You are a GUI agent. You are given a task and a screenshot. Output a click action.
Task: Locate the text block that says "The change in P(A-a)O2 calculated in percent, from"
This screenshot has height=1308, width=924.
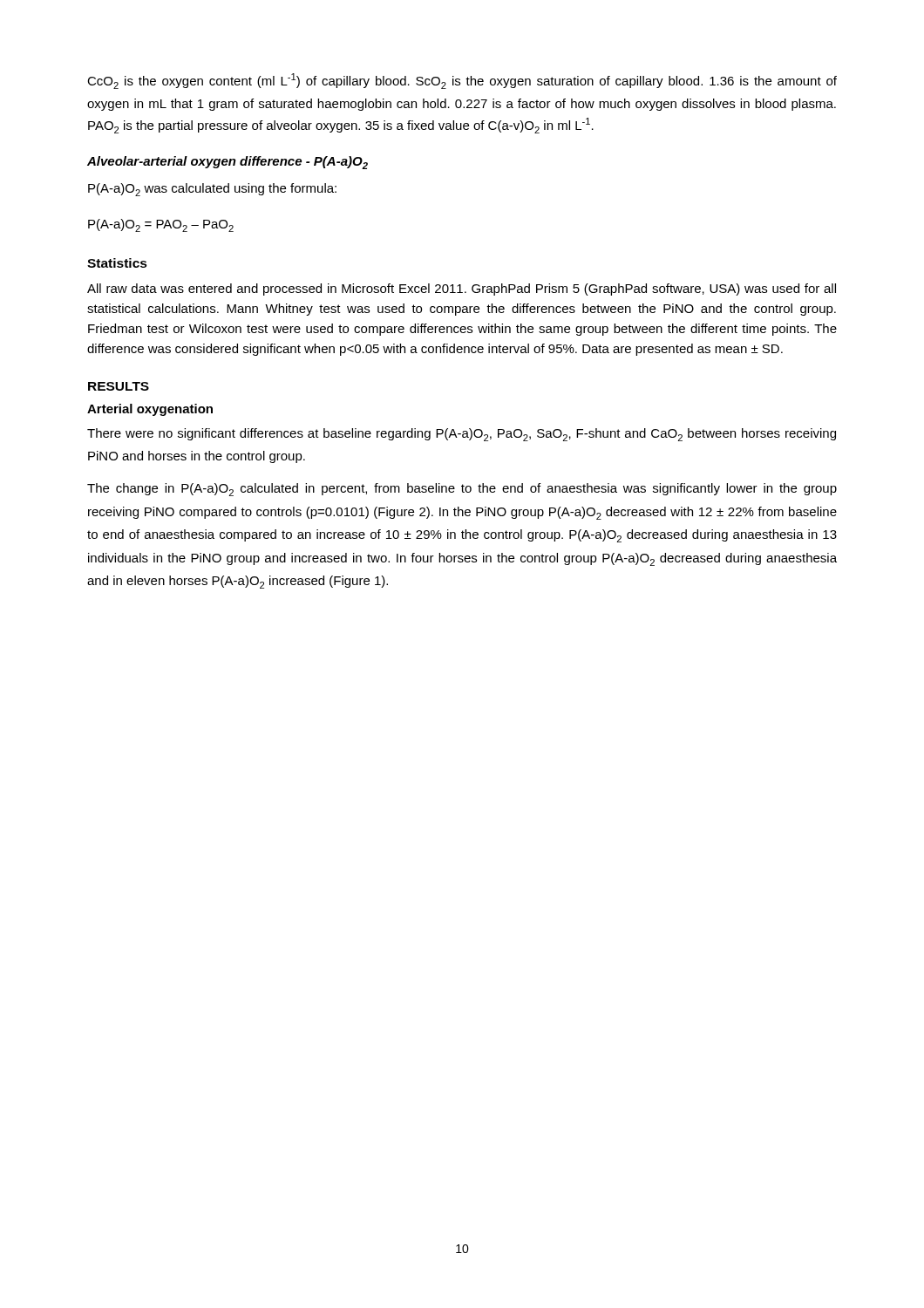point(462,536)
